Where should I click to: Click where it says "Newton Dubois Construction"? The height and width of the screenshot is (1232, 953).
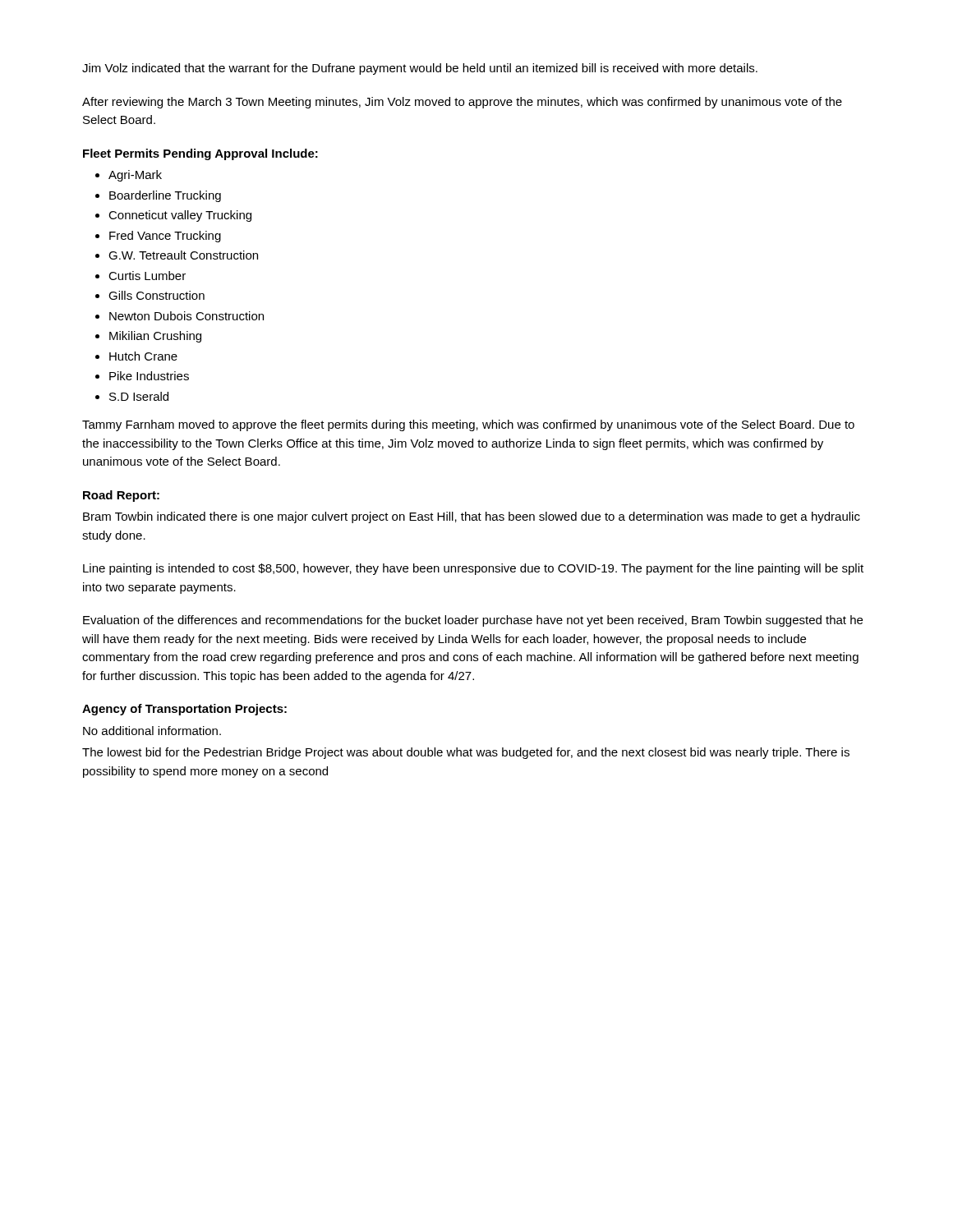(x=187, y=315)
